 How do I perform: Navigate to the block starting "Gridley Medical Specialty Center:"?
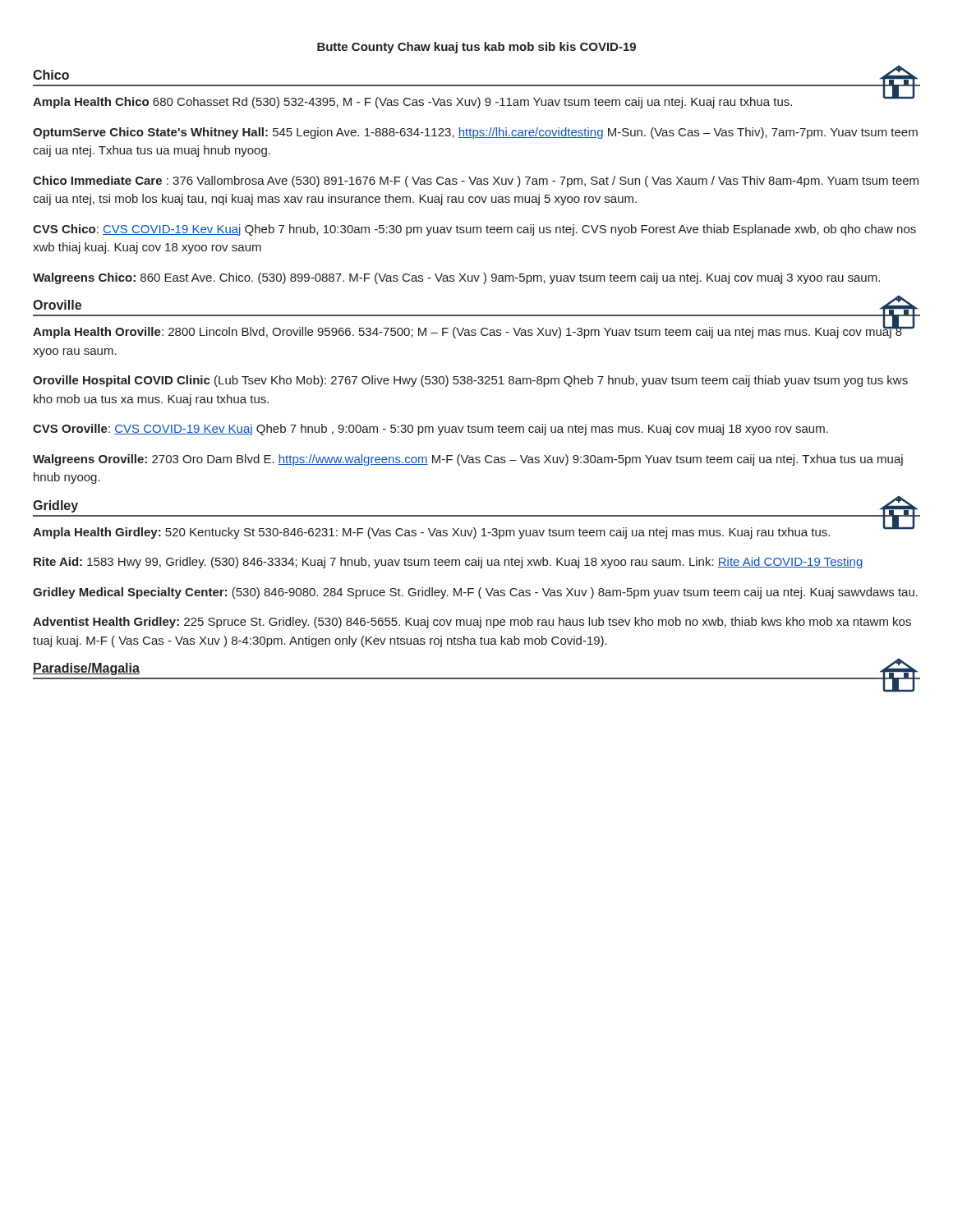click(x=476, y=591)
